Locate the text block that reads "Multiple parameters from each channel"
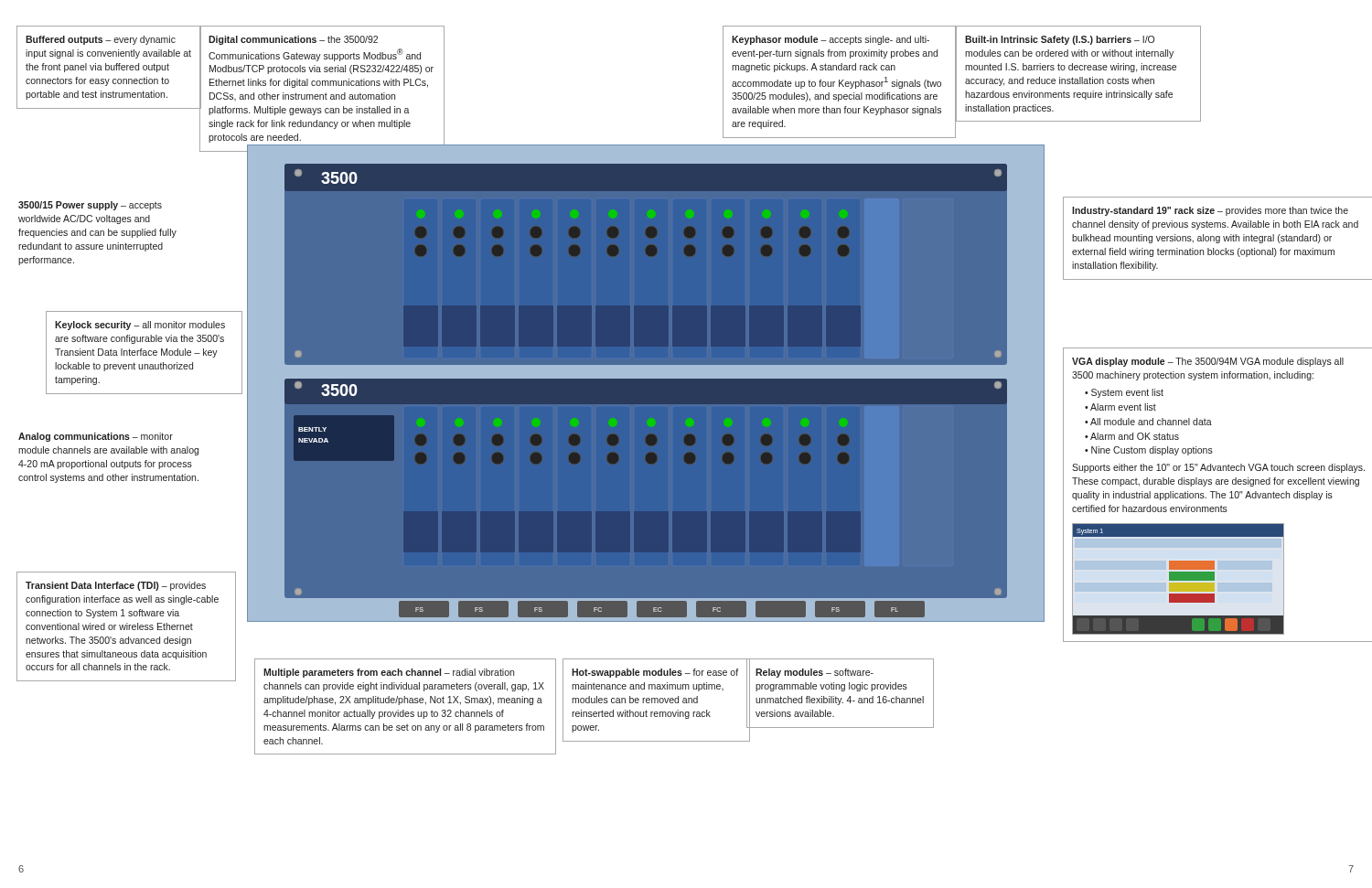Image resolution: width=1372 pixels, height=888 pixels. [x=404, y=706]
